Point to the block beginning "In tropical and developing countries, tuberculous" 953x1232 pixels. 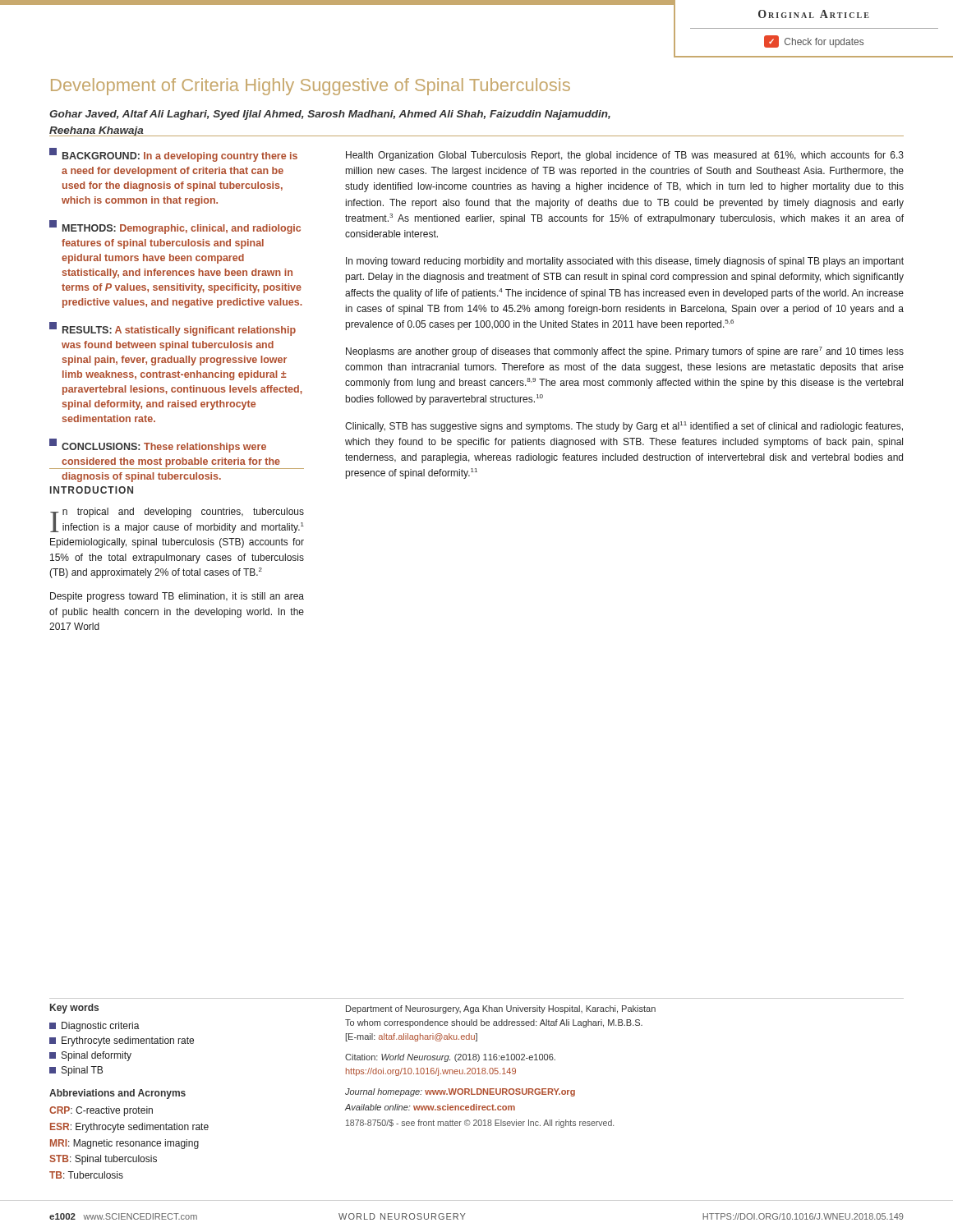(177, 541)
